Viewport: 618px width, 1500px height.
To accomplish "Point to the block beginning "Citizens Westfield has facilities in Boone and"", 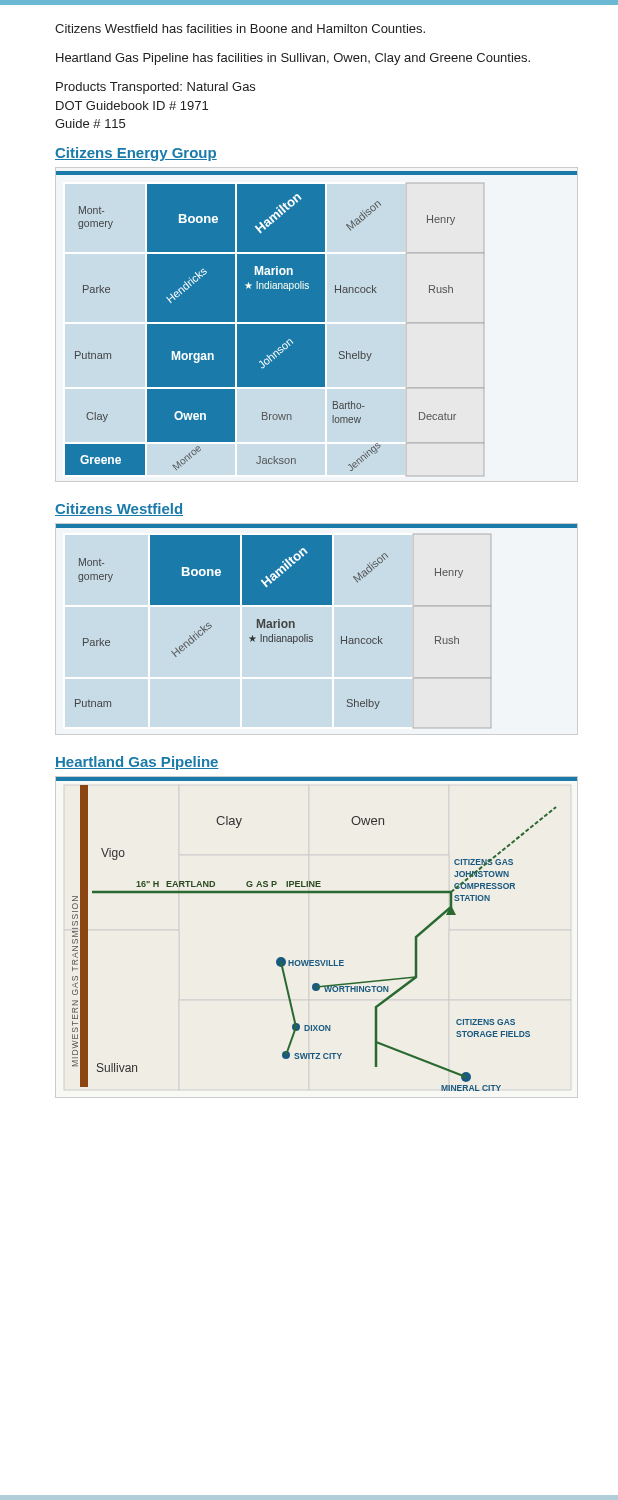I will [241, 28].
